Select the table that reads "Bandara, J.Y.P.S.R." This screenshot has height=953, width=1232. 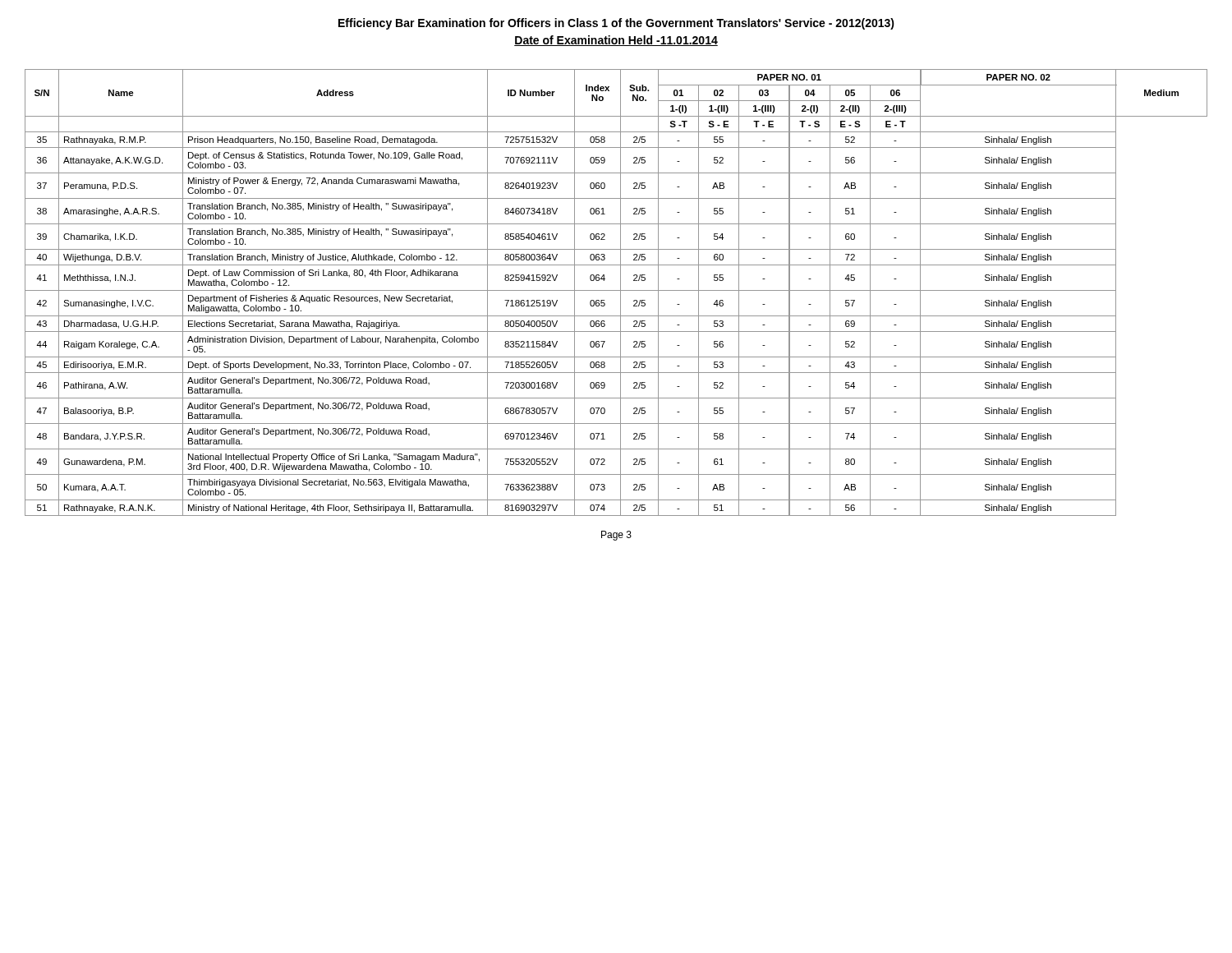point(616,288)
